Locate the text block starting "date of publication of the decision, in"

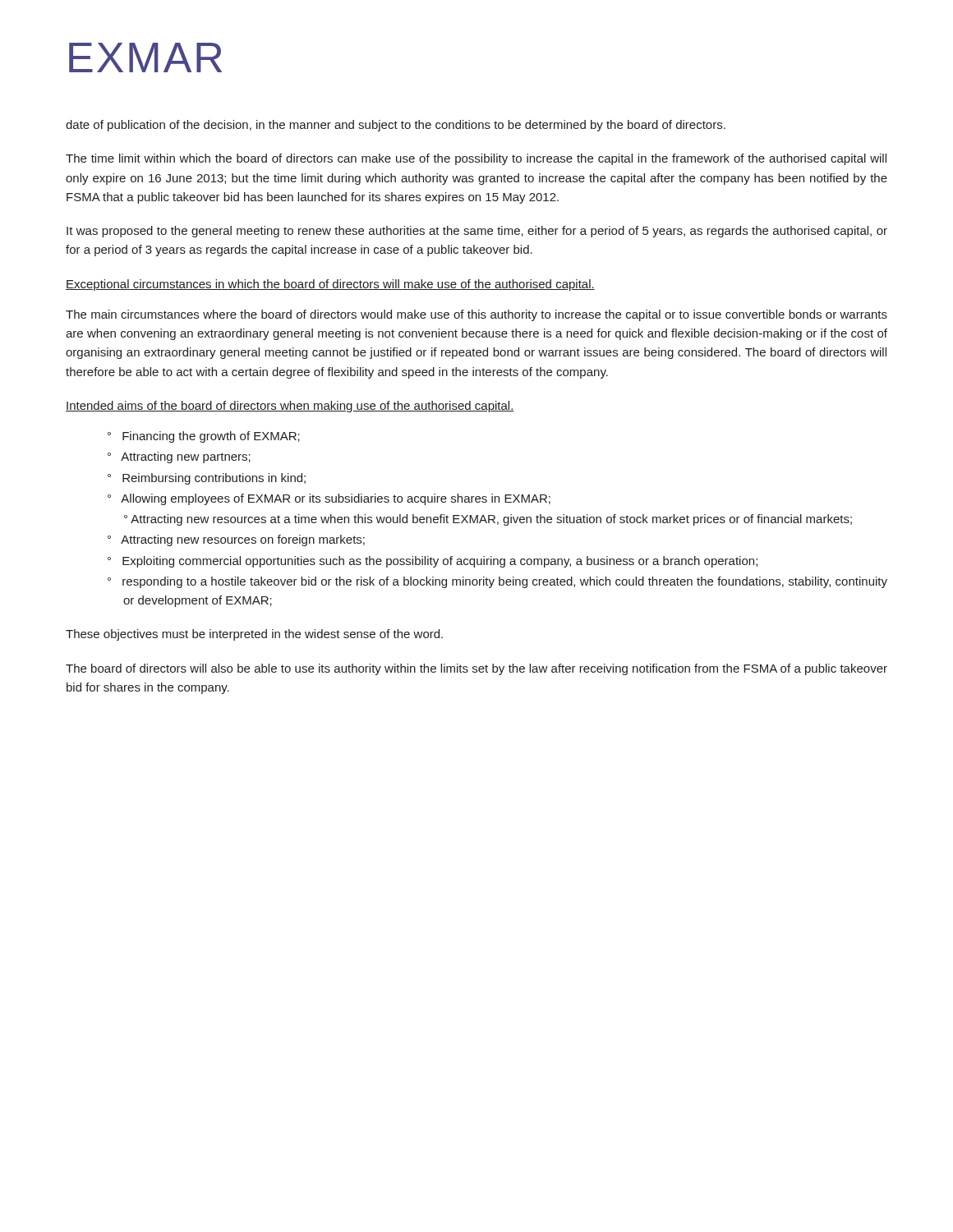point(396,124)
